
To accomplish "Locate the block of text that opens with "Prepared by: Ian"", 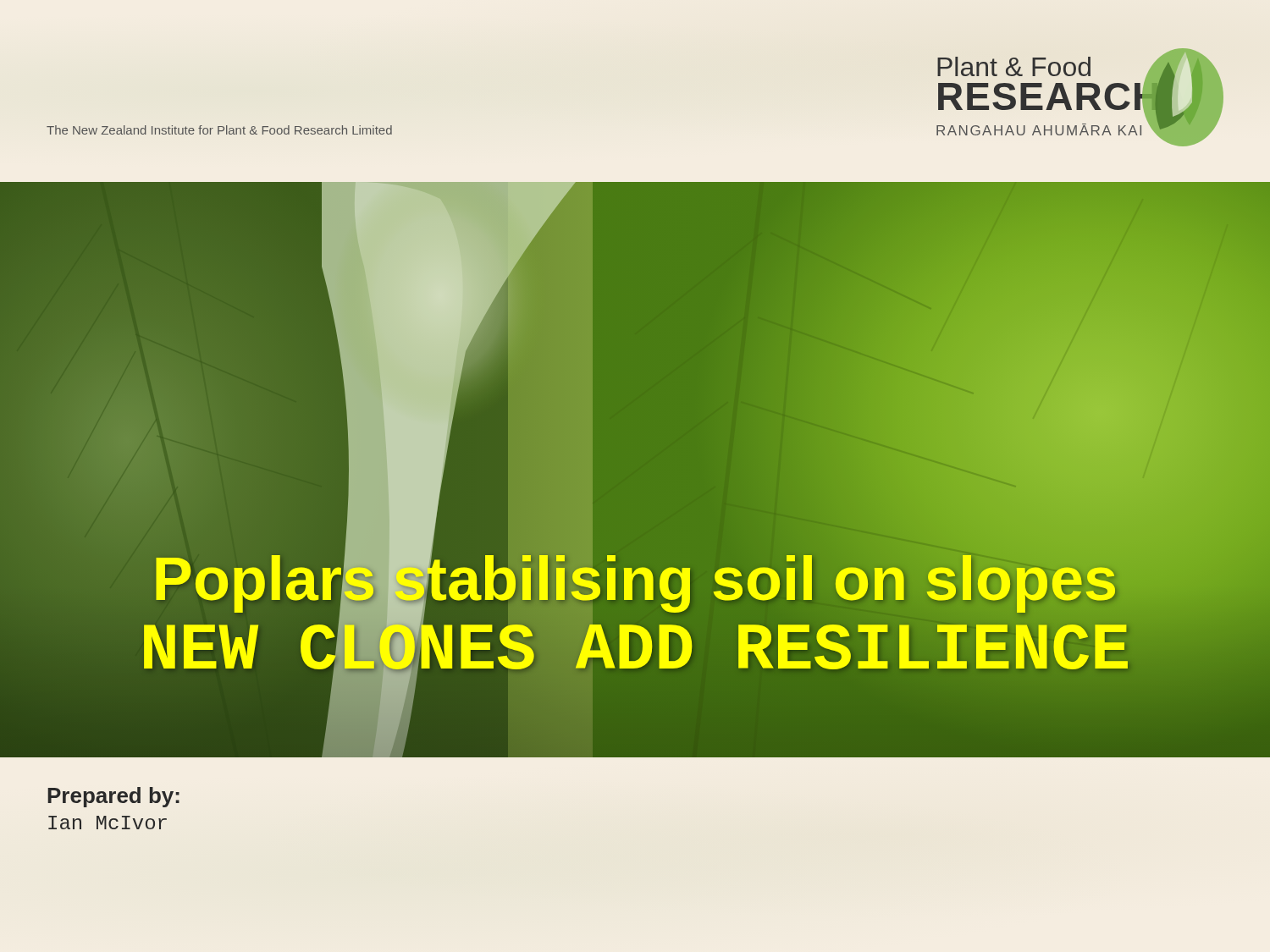I will pyautogui.click(x=114, y=809).
